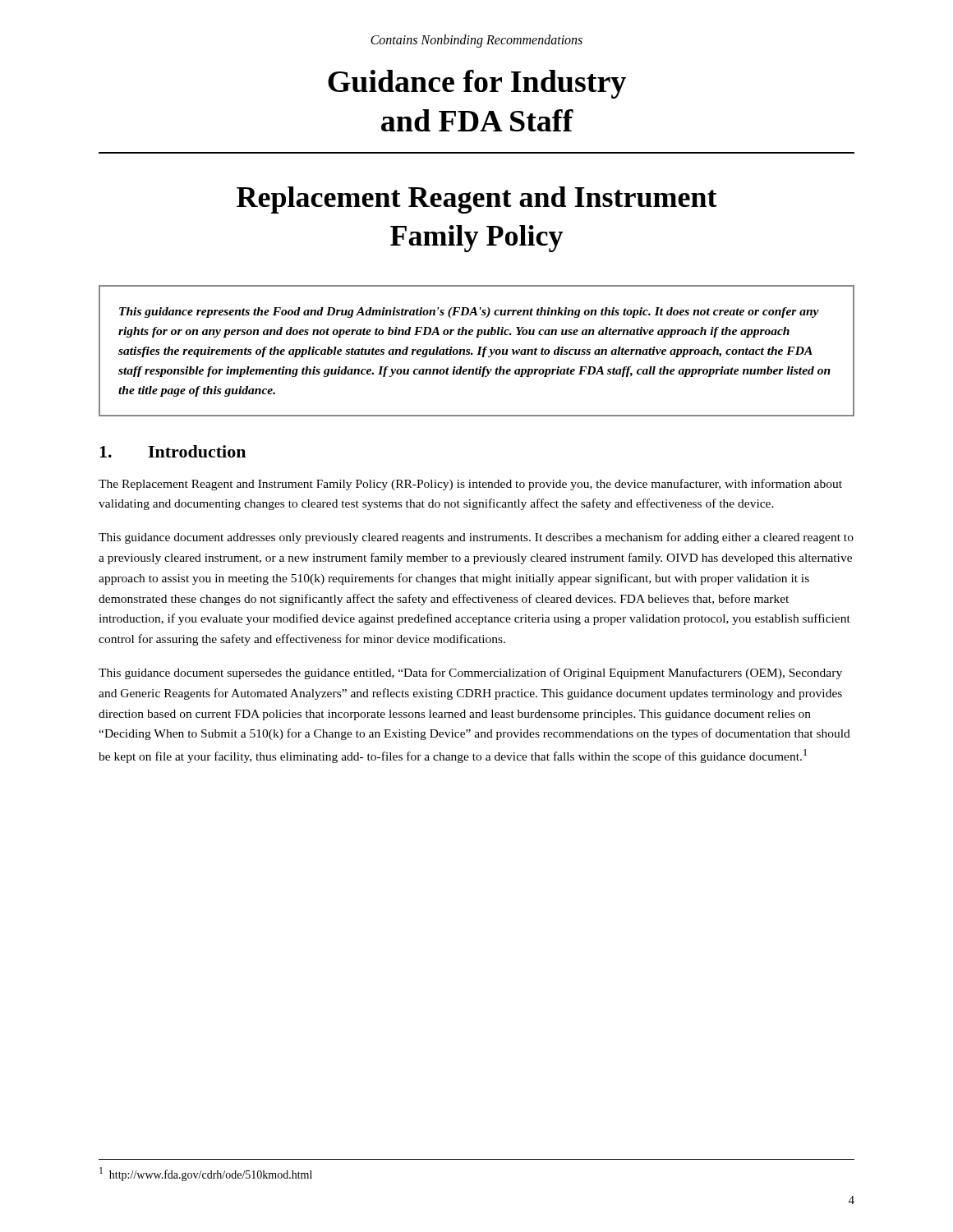Locate the element starting "Guidance for Industryand"
The width and height of the screenshot is (953, 1232).
point(476,101)
